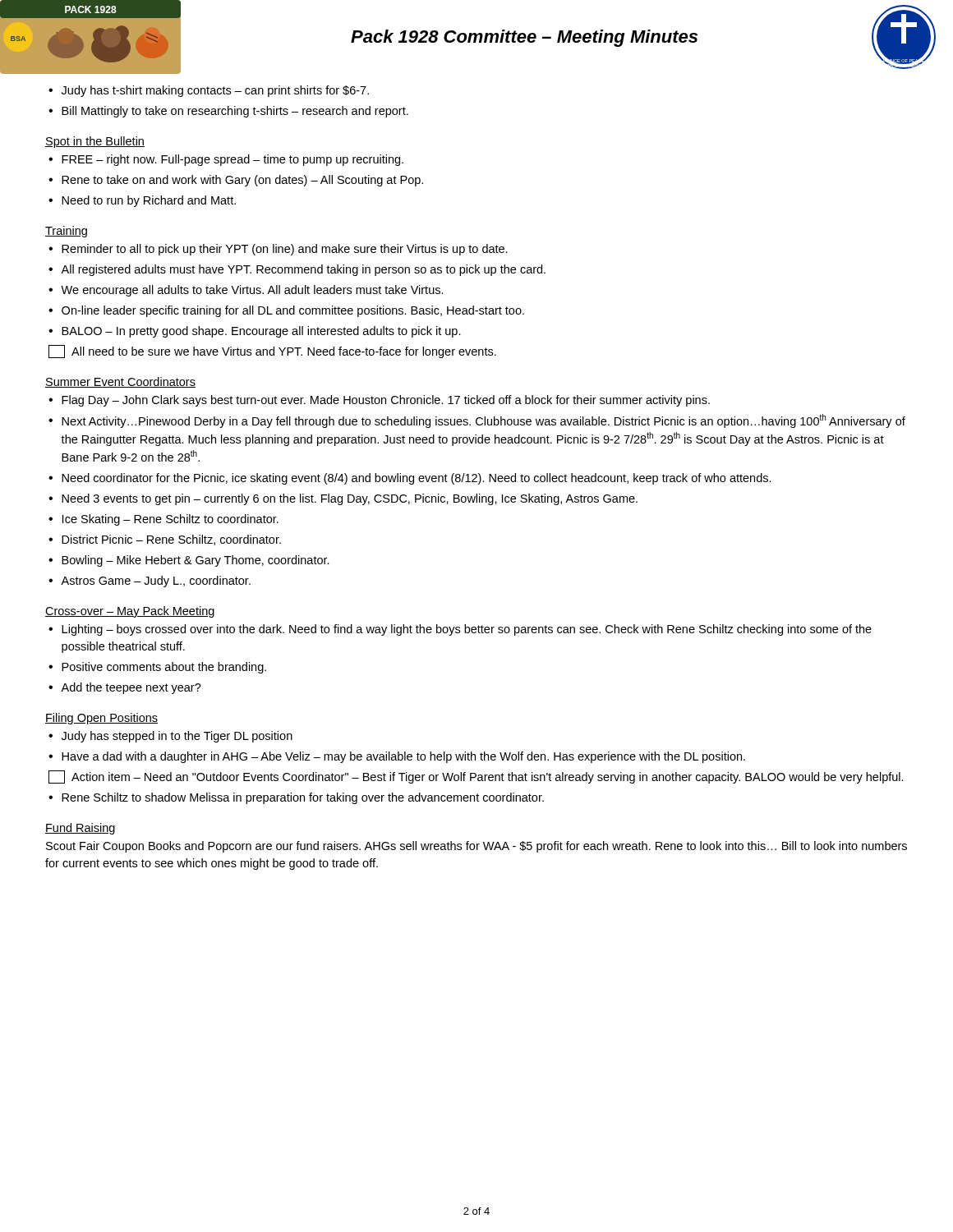This screenshot has height=1232, width=953.
Task: Navigate to the text starting "• Judy has stepped in to the"
Action: coord(171,736)
